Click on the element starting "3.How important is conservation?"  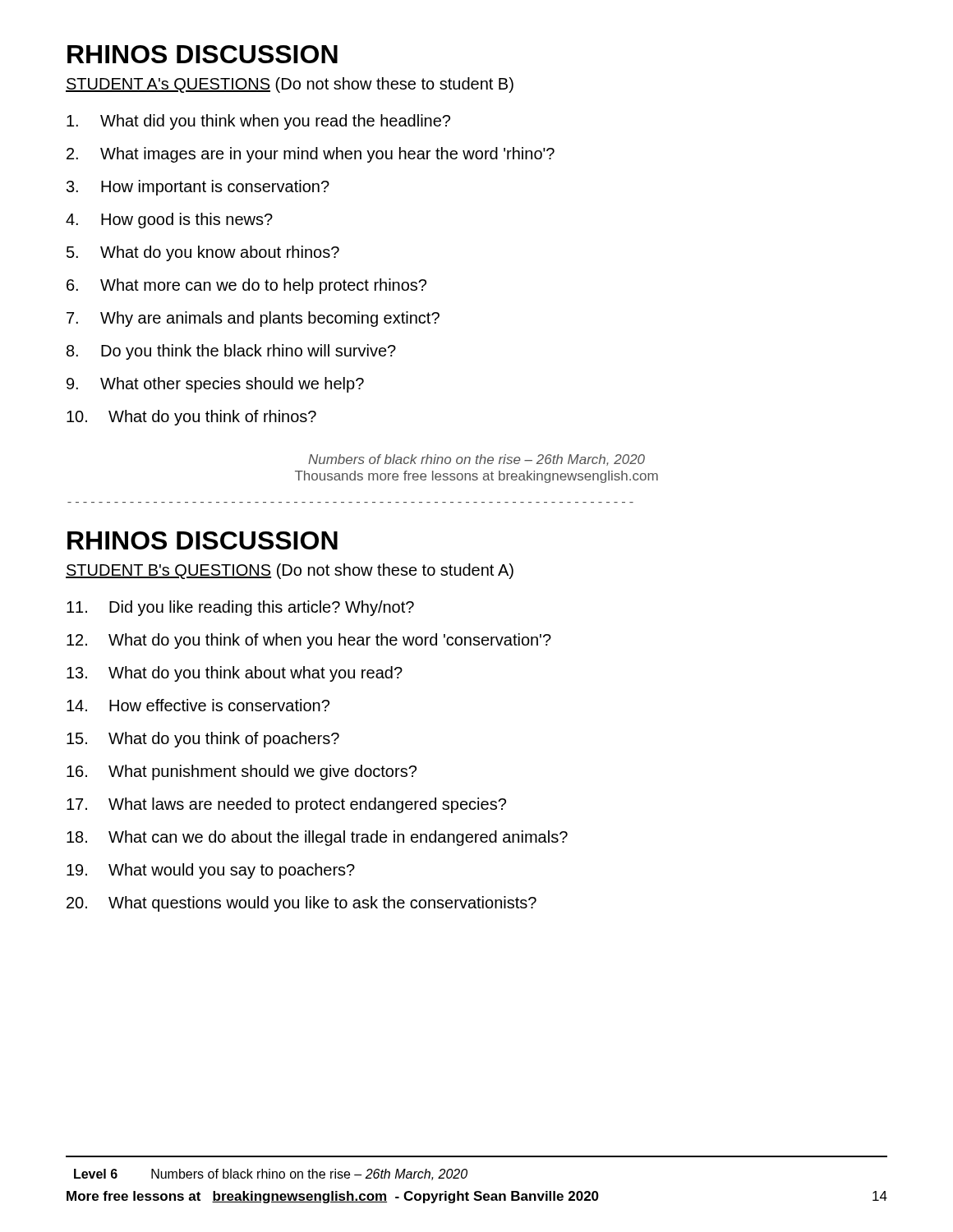(198, 186)
